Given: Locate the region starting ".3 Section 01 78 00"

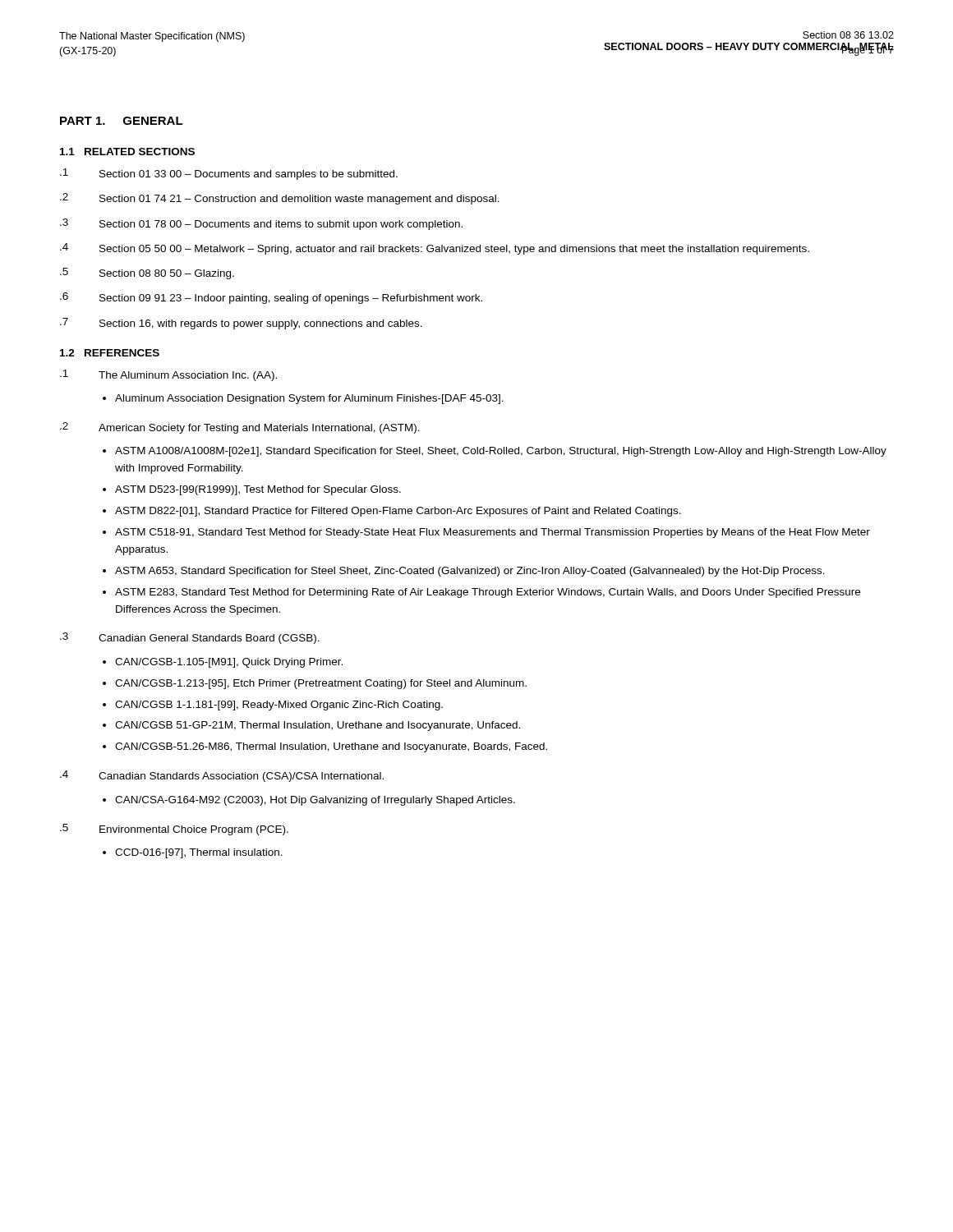Looking at the screenshot, I should click(x=261, y=224).
